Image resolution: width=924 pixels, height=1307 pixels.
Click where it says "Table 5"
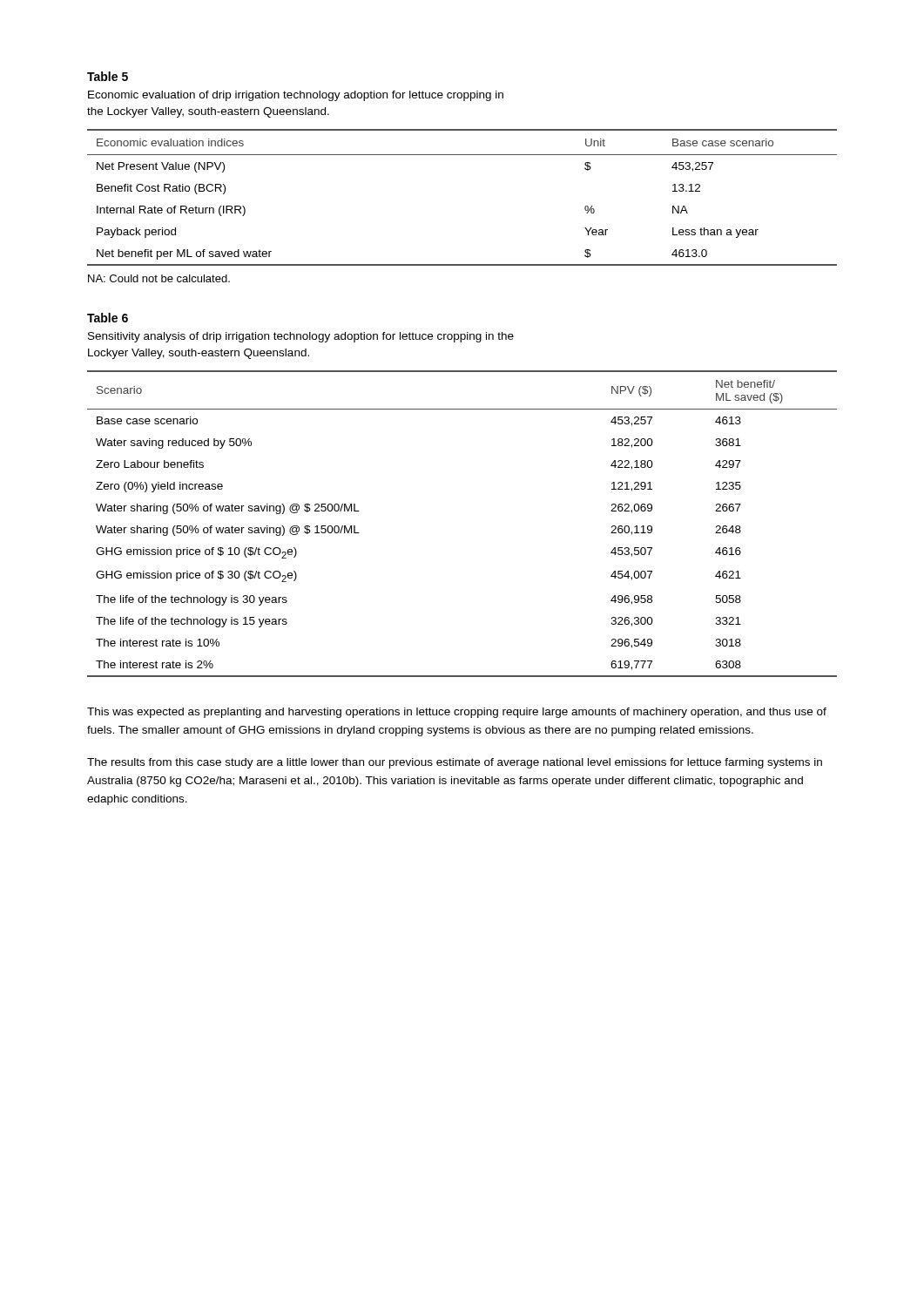108,77
